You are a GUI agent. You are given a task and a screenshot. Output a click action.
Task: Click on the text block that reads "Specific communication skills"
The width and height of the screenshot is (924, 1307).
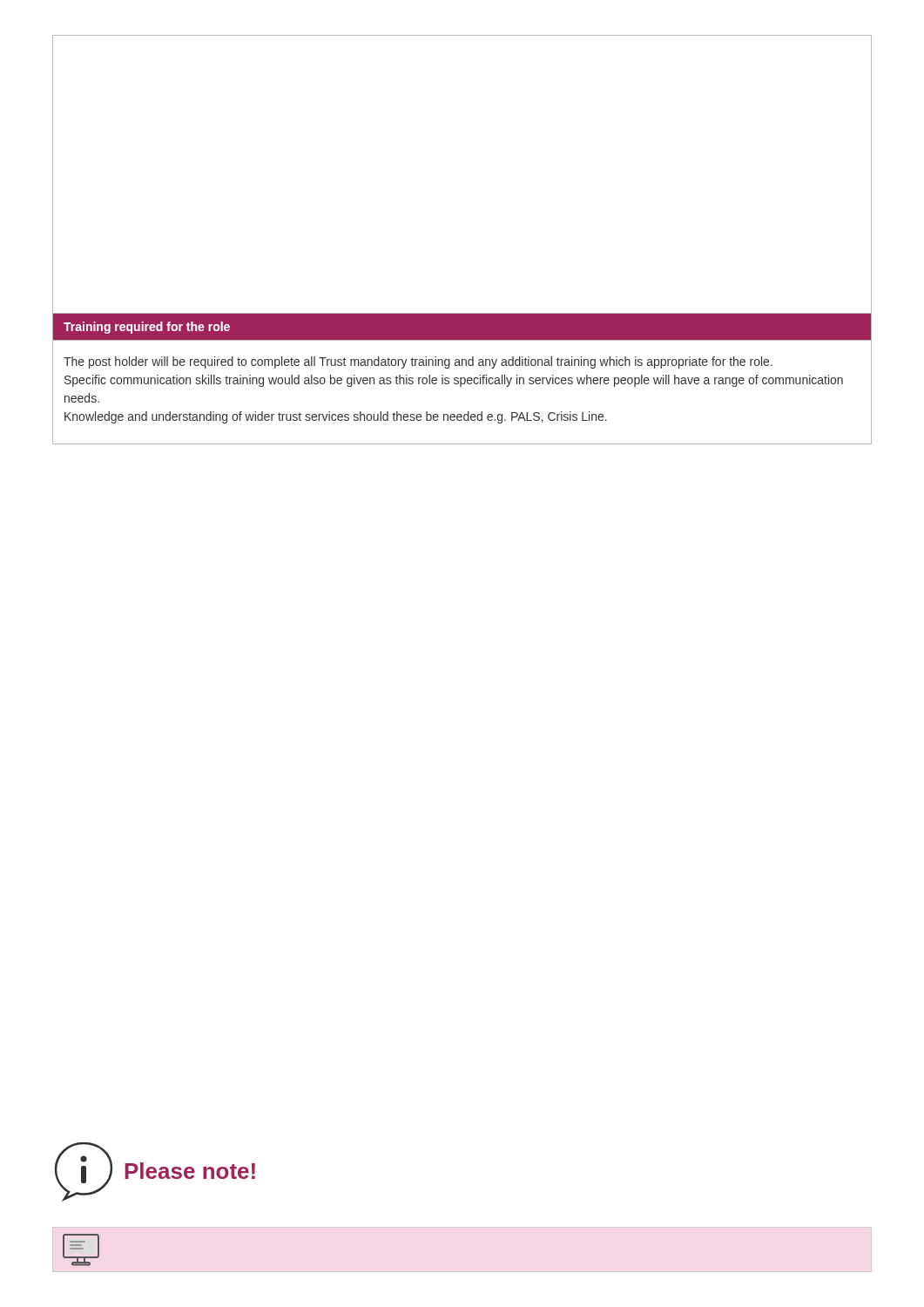point(462,389)
